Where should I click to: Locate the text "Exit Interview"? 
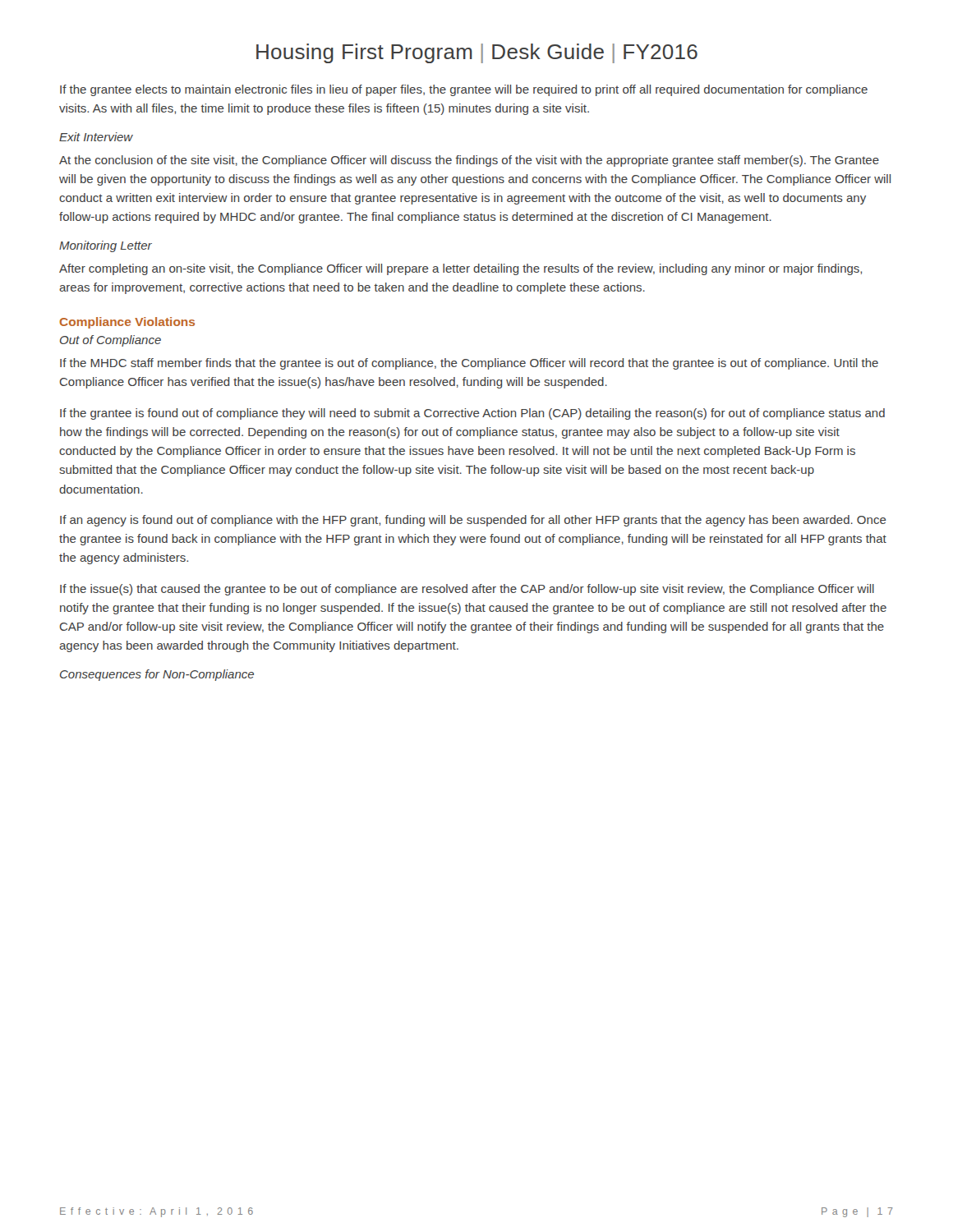[96, 136]
